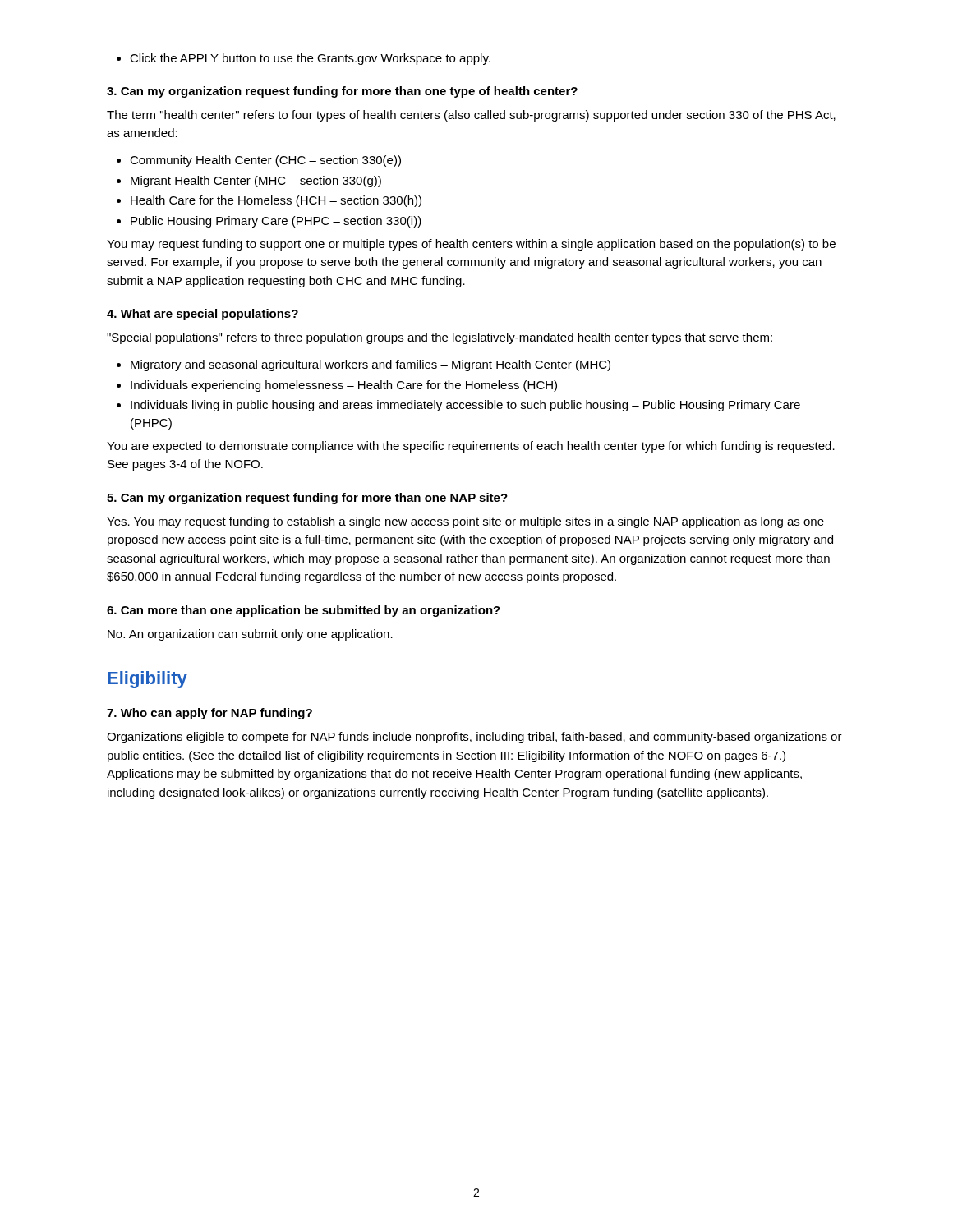
Task: Navigate to the block starting "Public Housing Primary Care"
Action: (276, 221)
